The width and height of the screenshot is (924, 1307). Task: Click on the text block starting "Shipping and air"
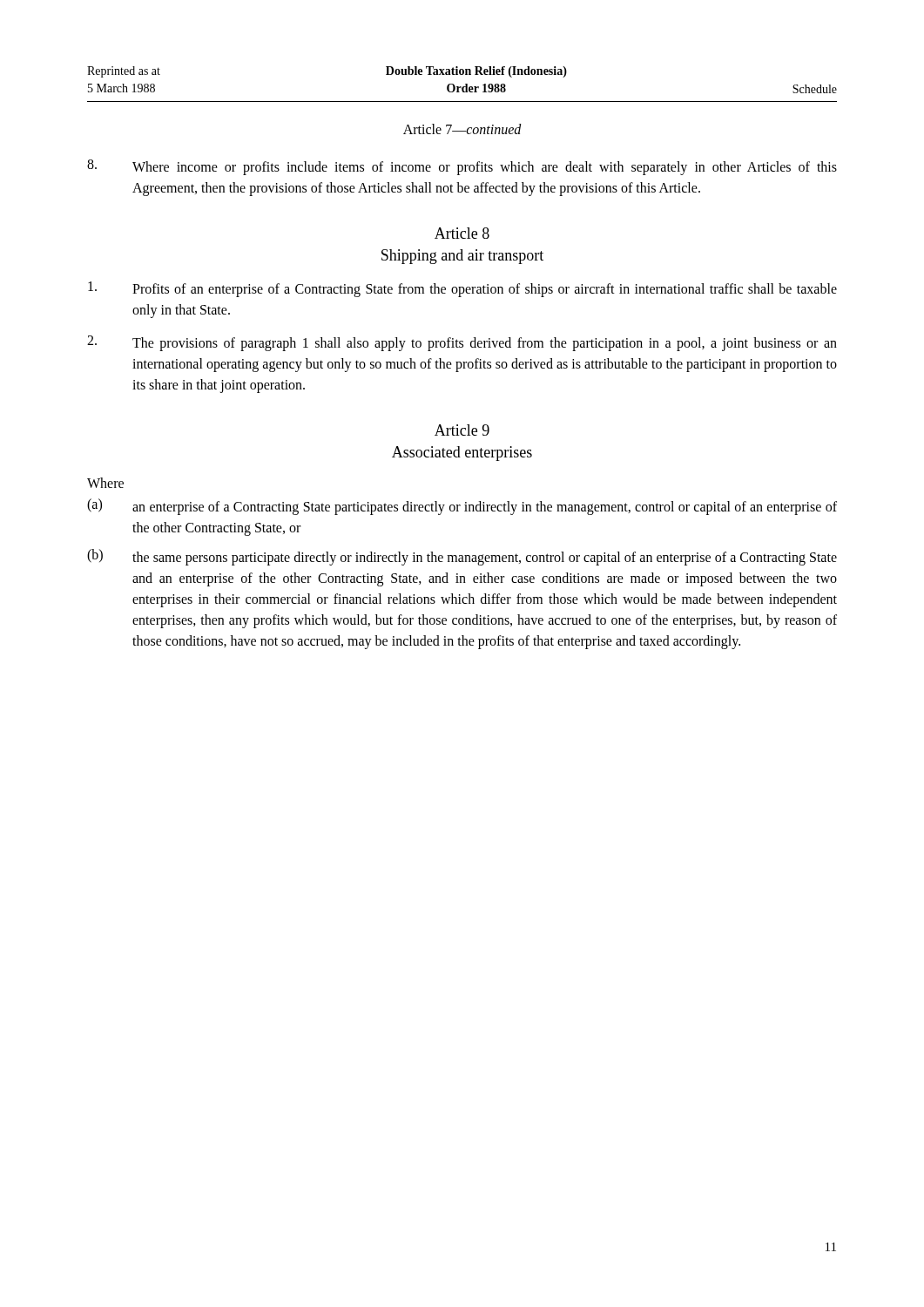coord(462,255)
